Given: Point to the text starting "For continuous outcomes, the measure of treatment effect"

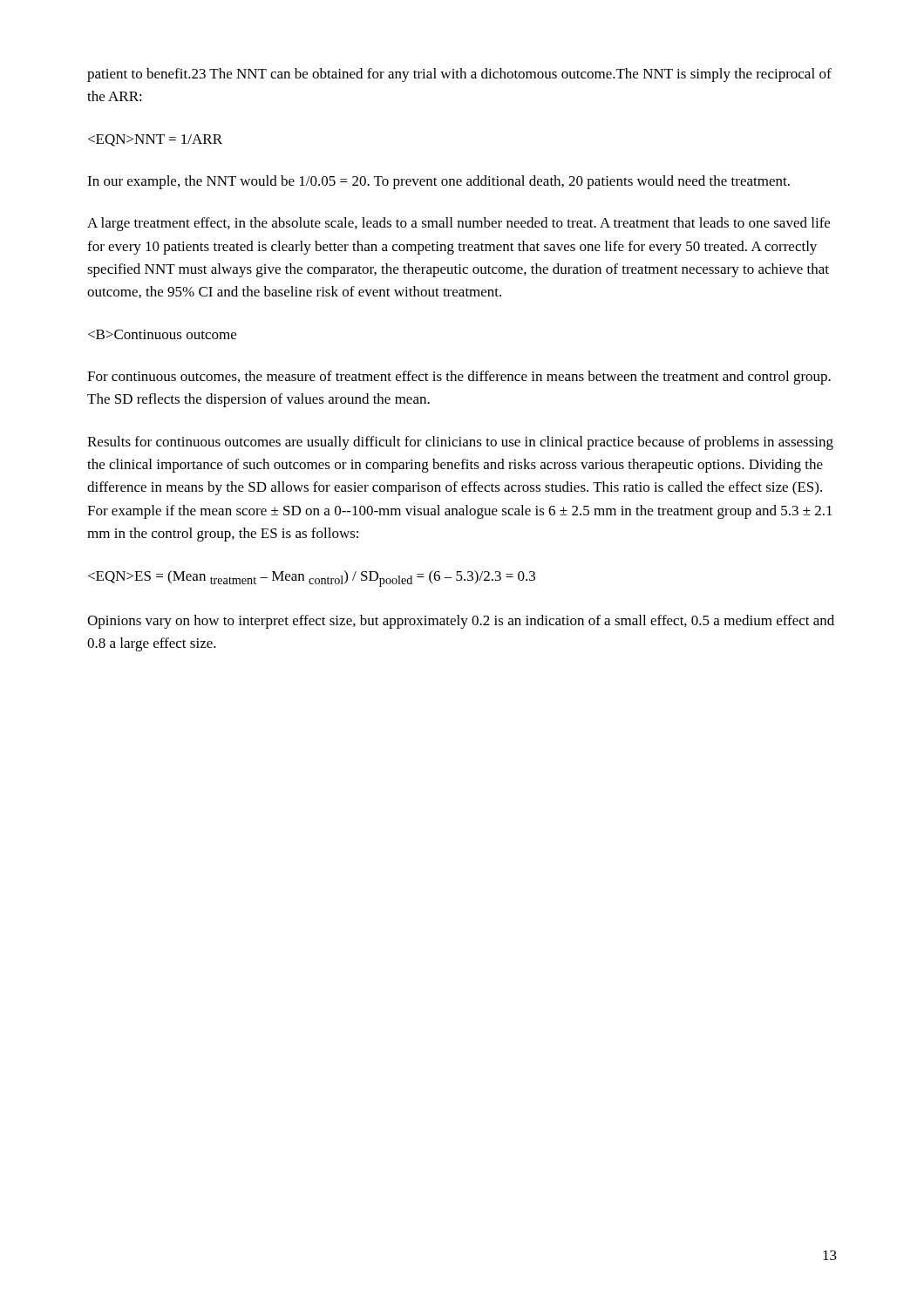Looking at the screenshot, I should coord(459,388).
